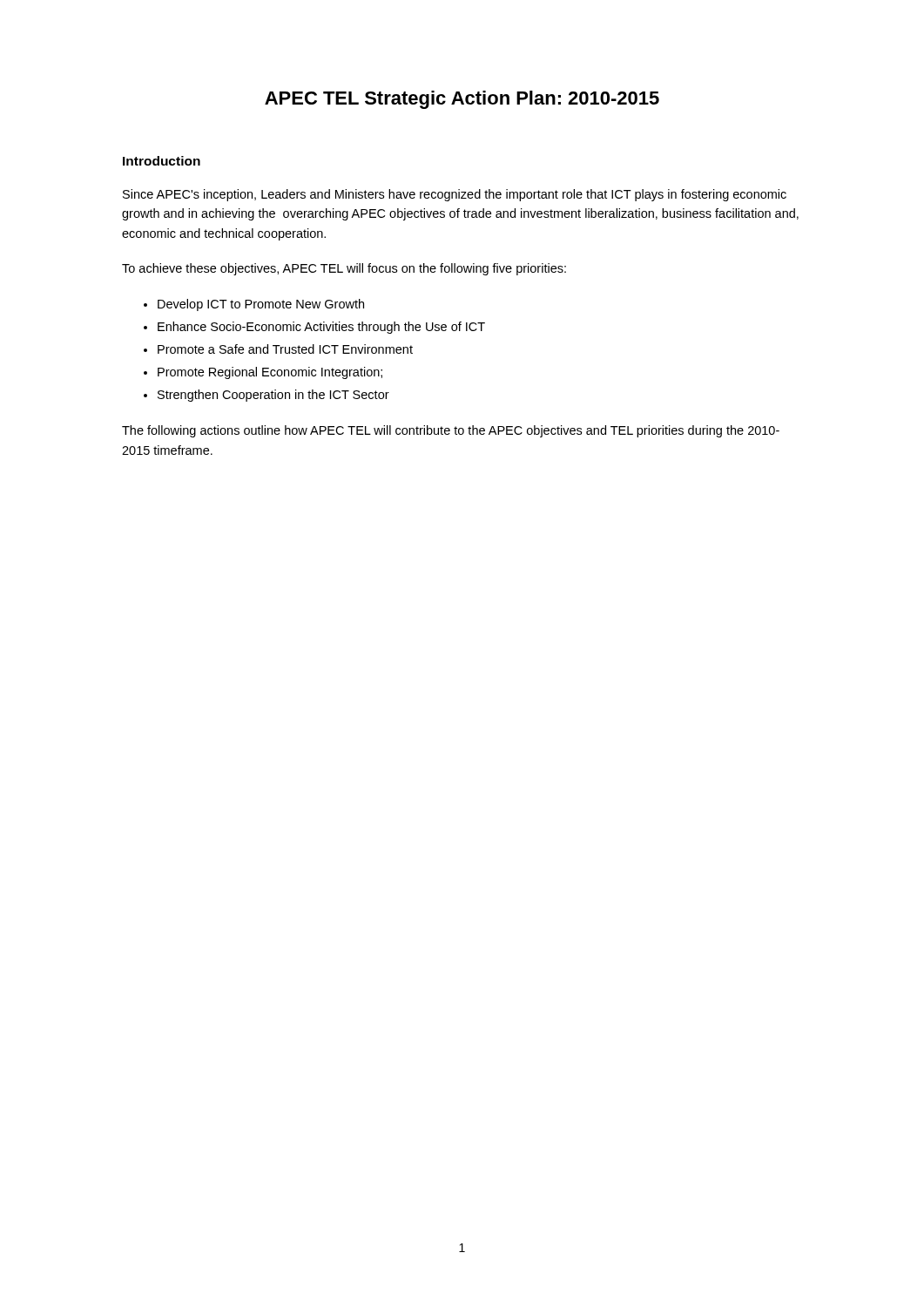Screen dimensions: 1307x924
Task: Select the text block that says "To achieve these objectives, APEC"
Action: [344, 269]
